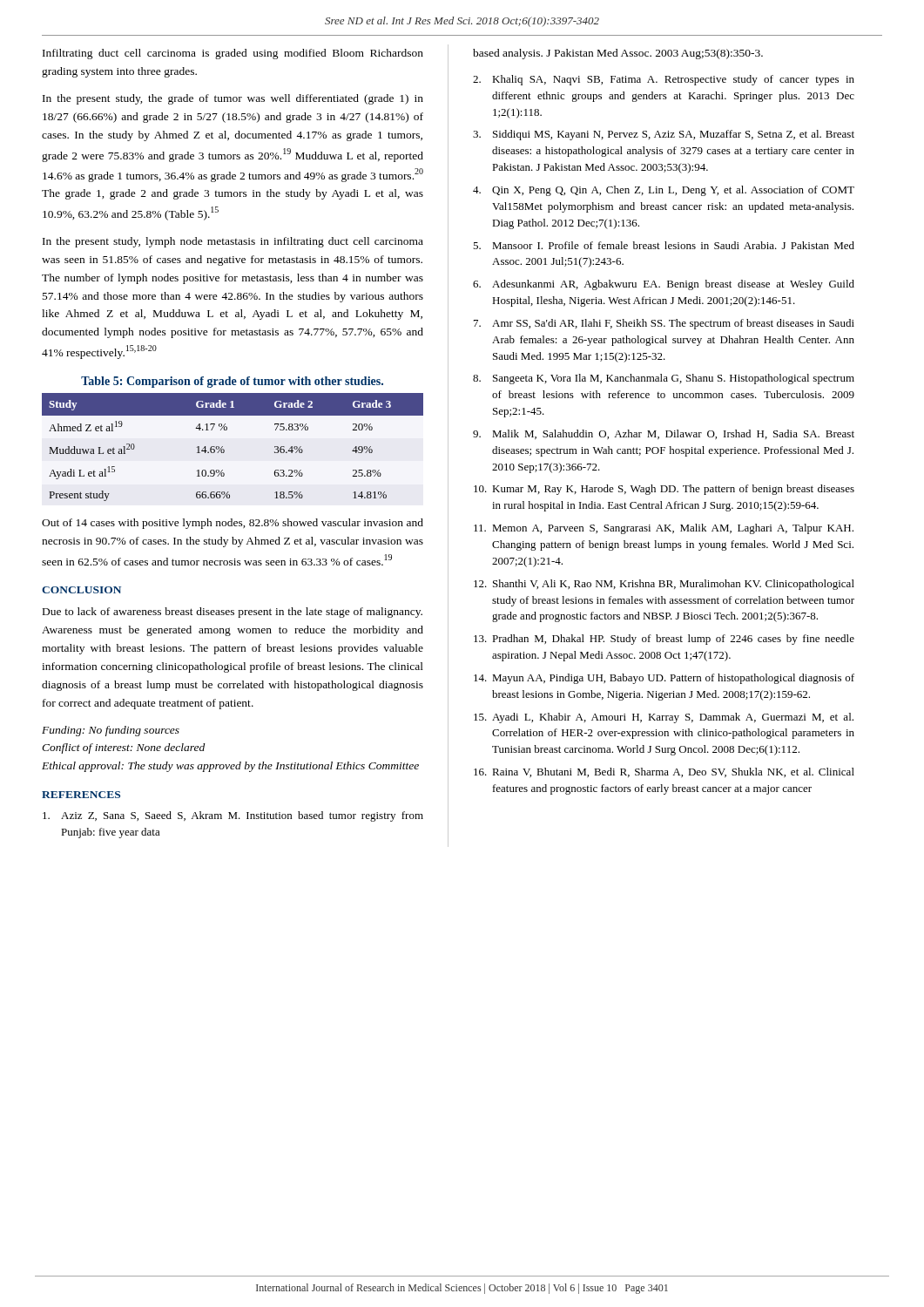
Task: Find the text block starting "13. Pradhan M, Dhakal HP. Study of breast"
Action: coord(664,647)
